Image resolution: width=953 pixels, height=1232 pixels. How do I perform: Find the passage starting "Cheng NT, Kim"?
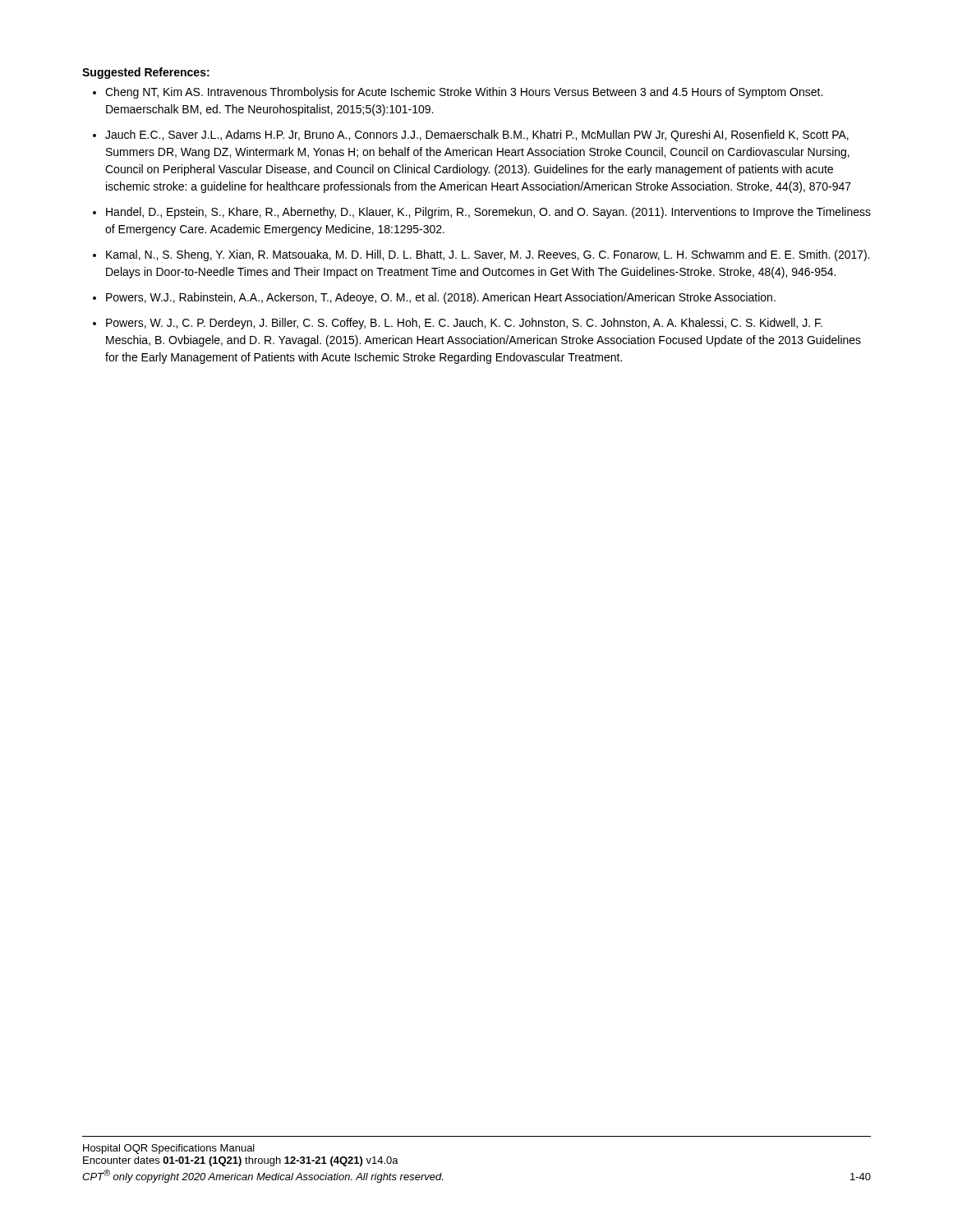[464, 101]
